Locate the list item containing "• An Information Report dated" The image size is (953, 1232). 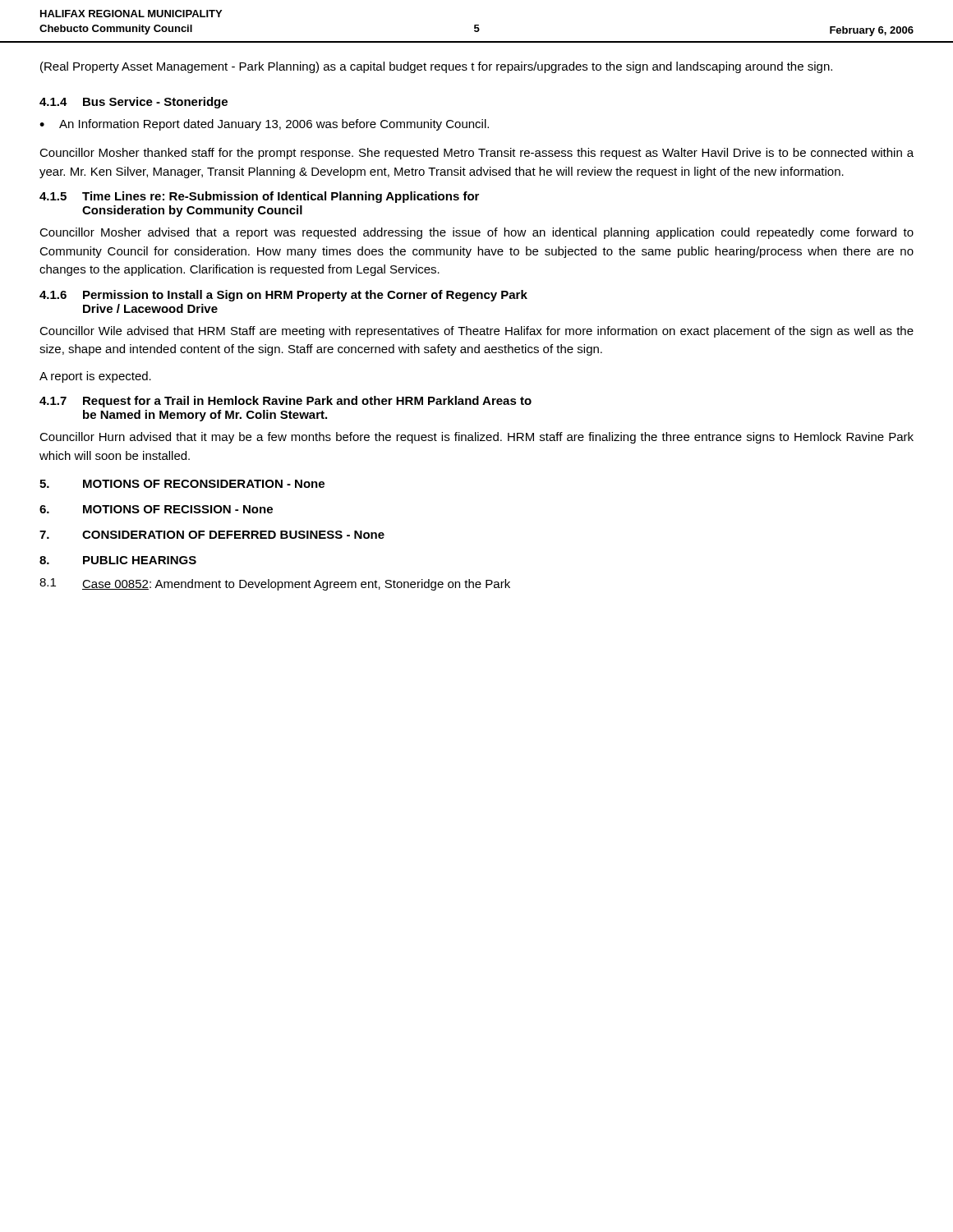tap(476, 125)
